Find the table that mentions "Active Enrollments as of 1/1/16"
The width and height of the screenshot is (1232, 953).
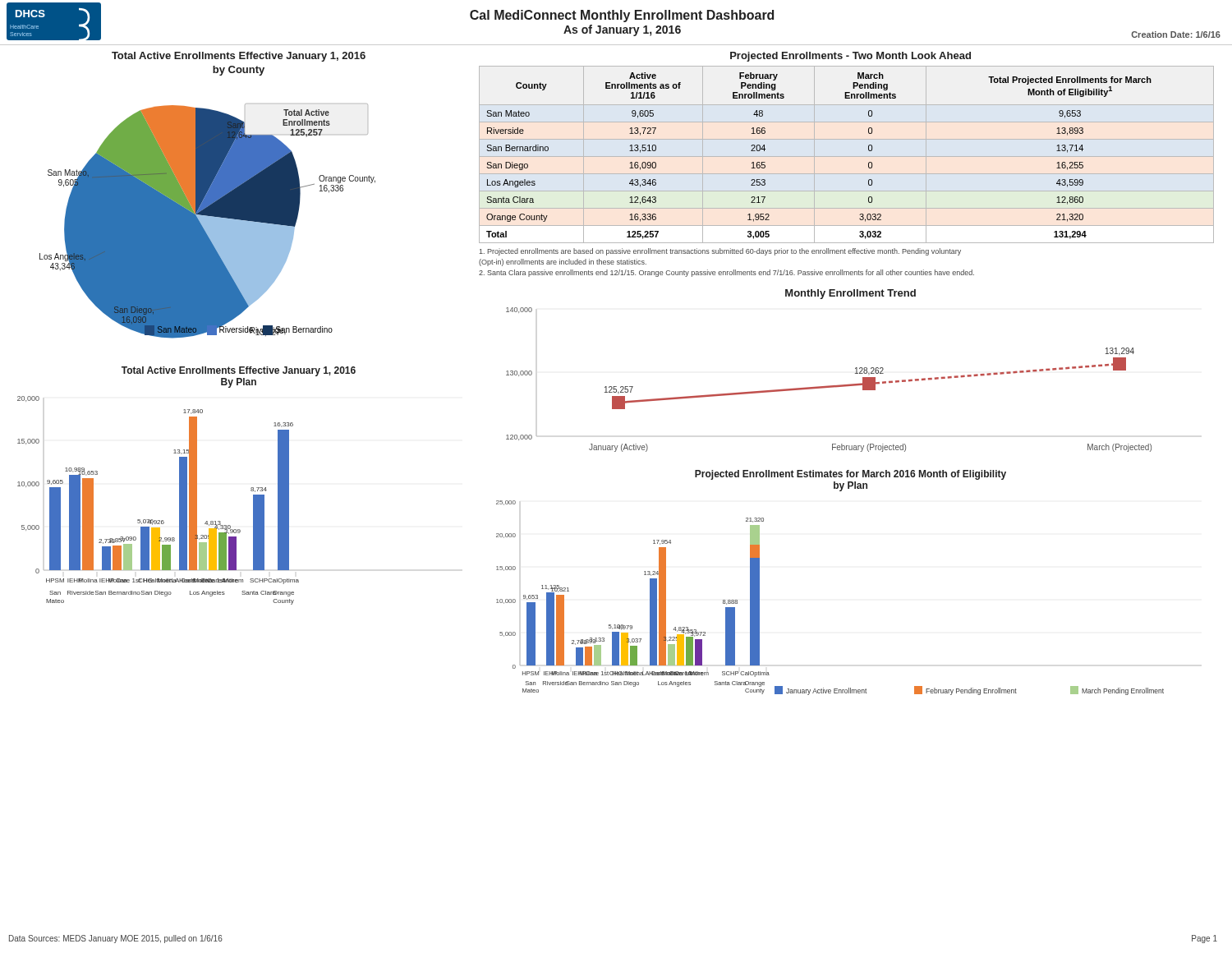tap(846, 154)
